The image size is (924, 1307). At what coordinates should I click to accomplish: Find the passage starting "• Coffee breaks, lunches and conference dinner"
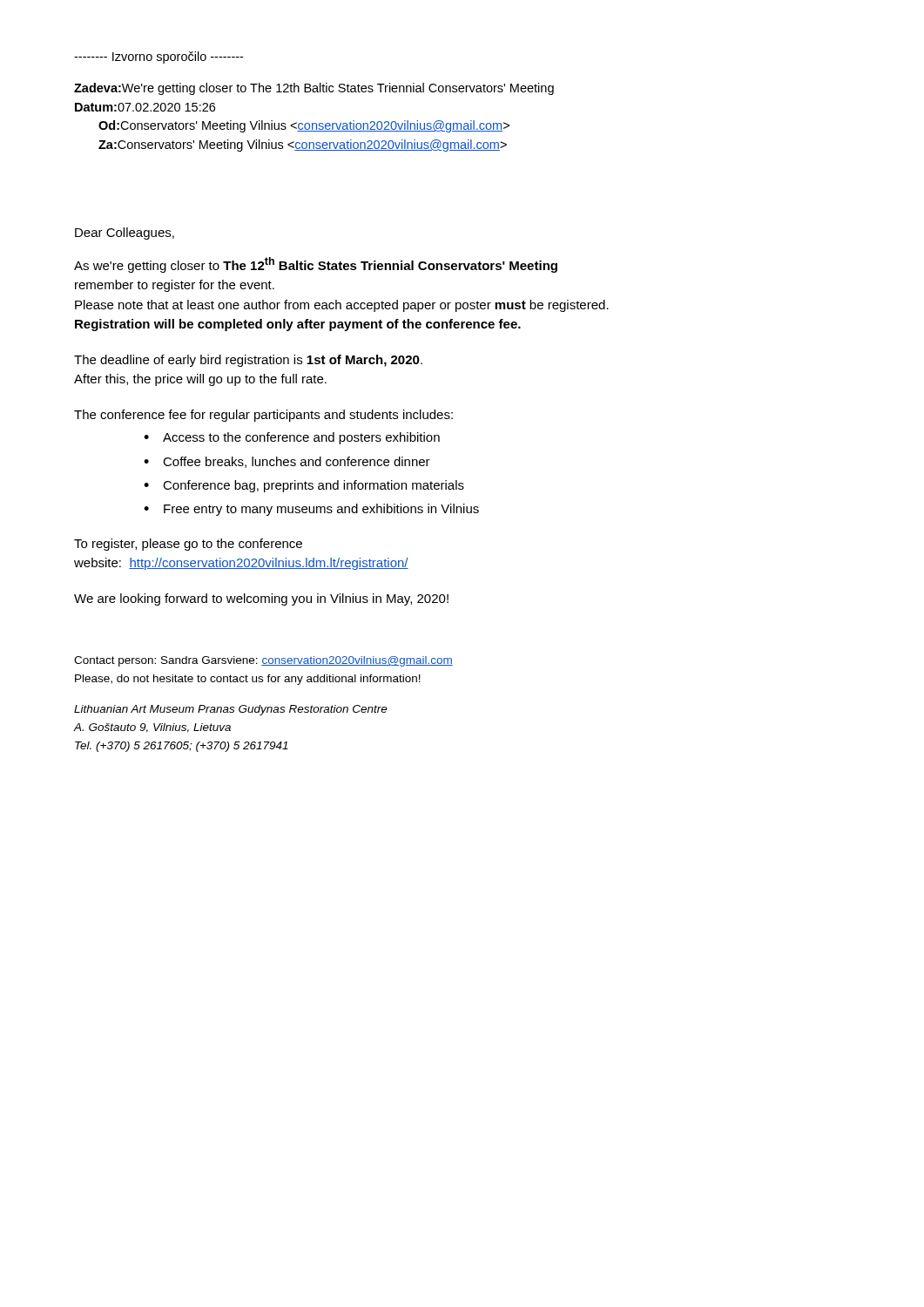point(287,462)
